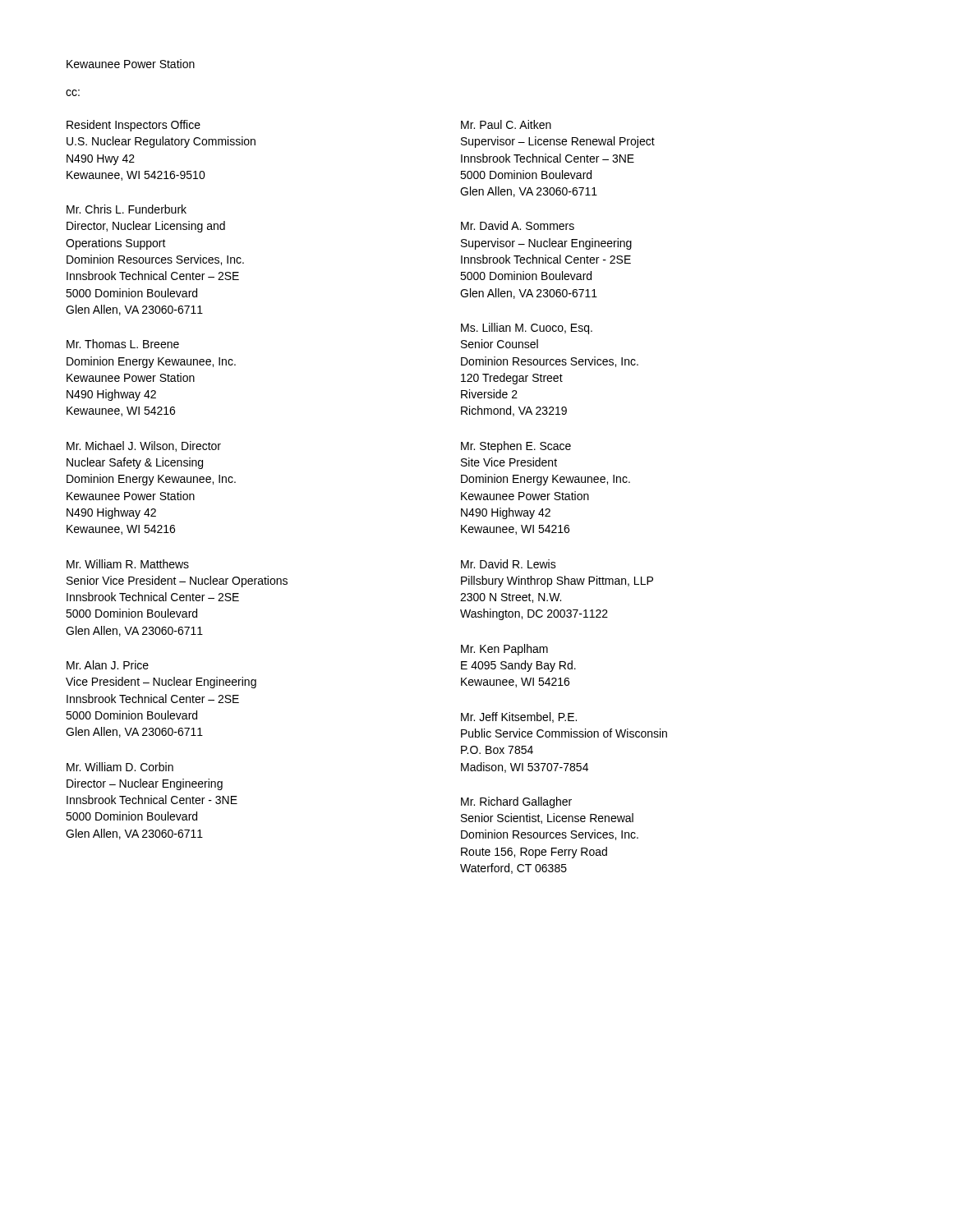
Task: Navigate to the region starting "Mr. Ken Paplham E 4095 Sandy Bay"
Action: (x=504, y=650)
